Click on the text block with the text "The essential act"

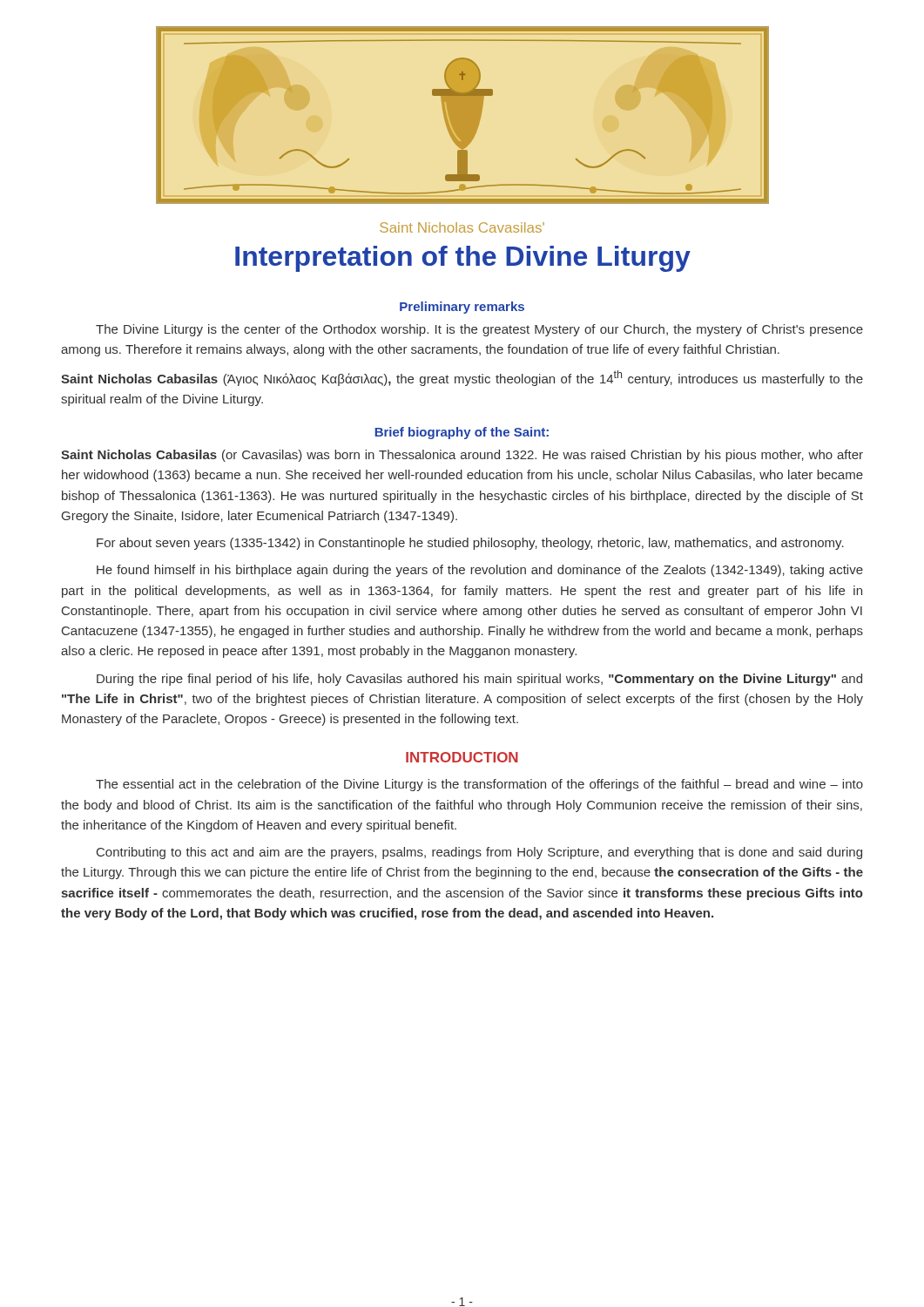462,848
